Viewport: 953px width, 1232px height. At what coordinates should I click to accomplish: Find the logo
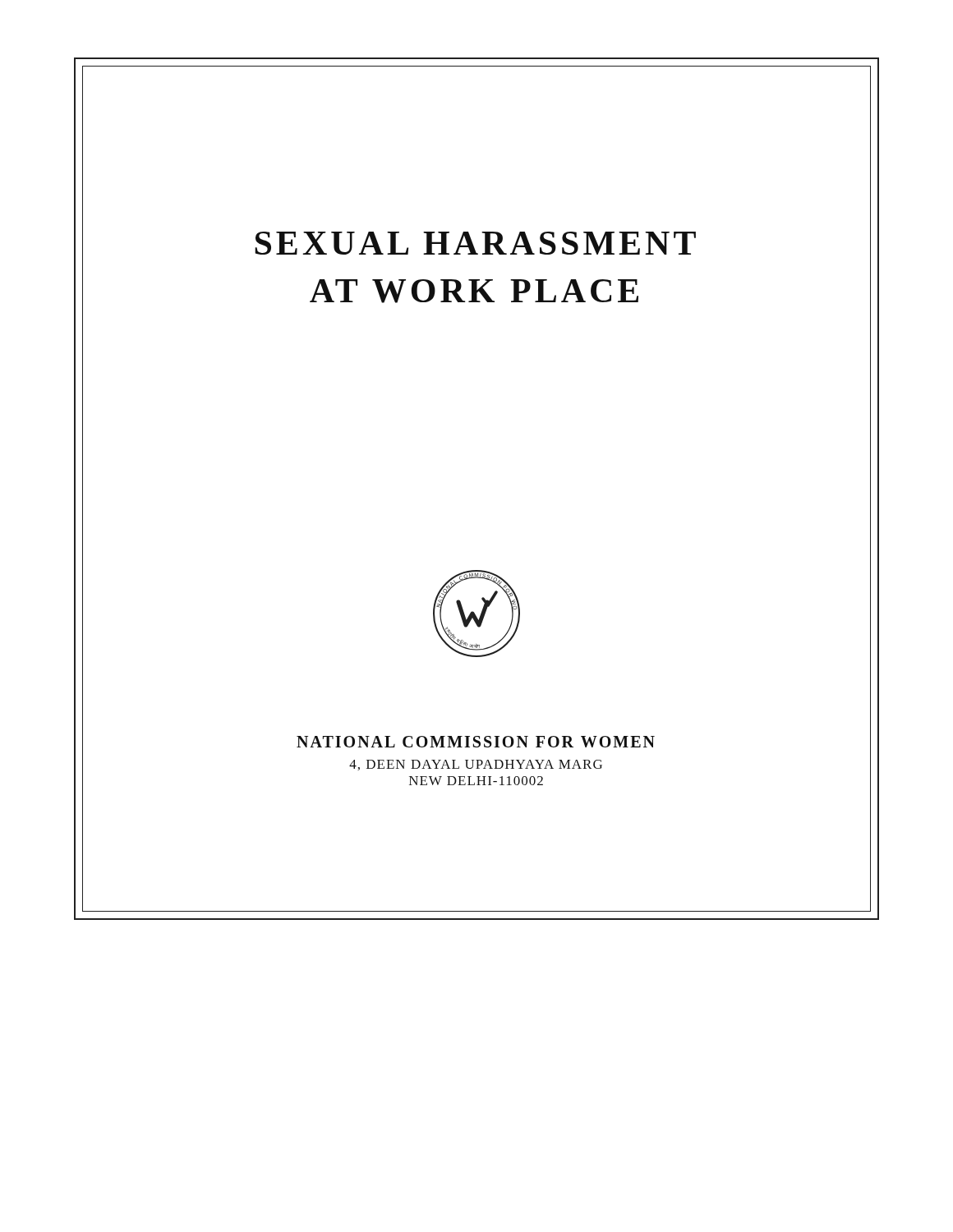[476, 615]
